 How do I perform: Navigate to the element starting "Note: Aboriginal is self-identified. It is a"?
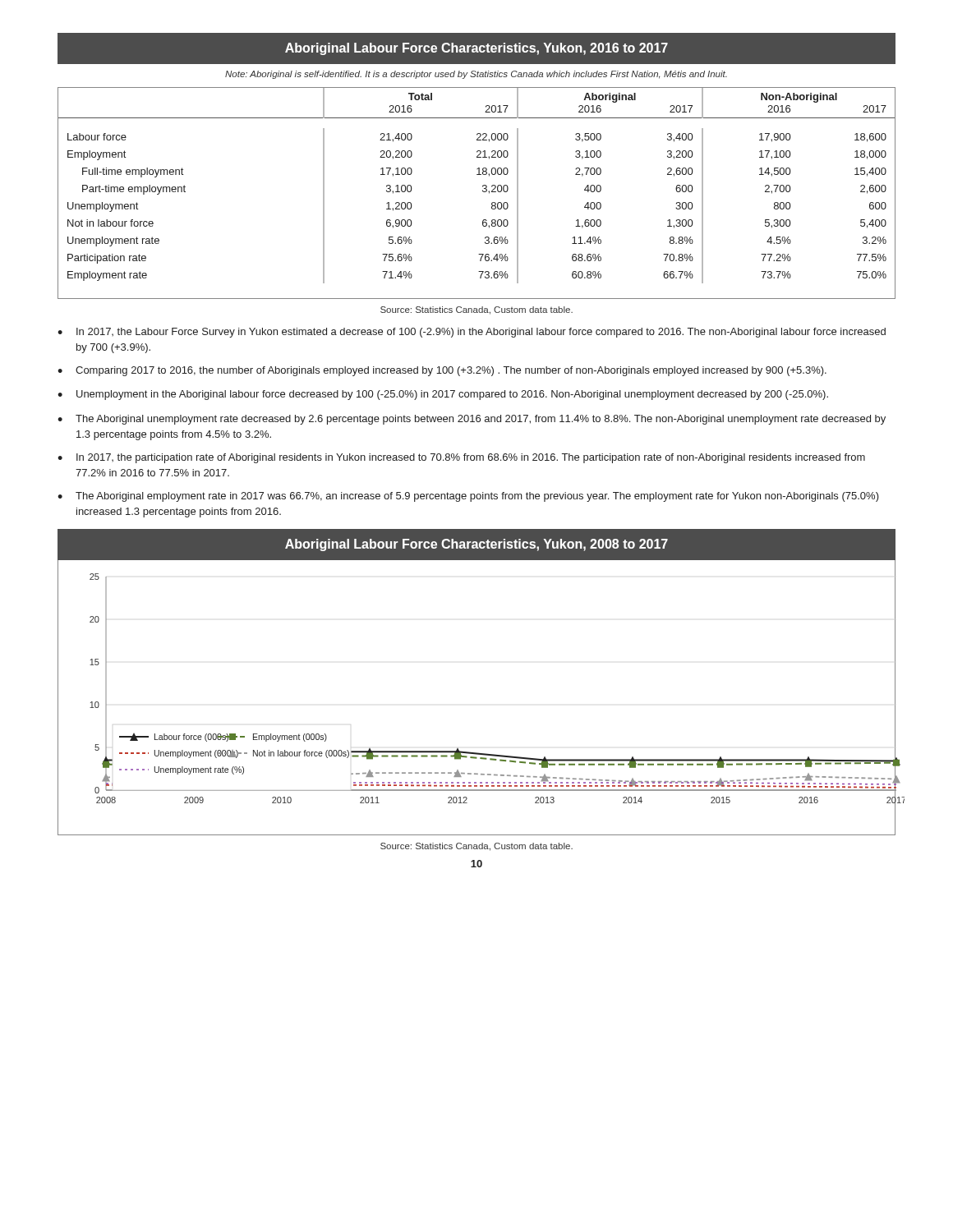click(476, 74)
